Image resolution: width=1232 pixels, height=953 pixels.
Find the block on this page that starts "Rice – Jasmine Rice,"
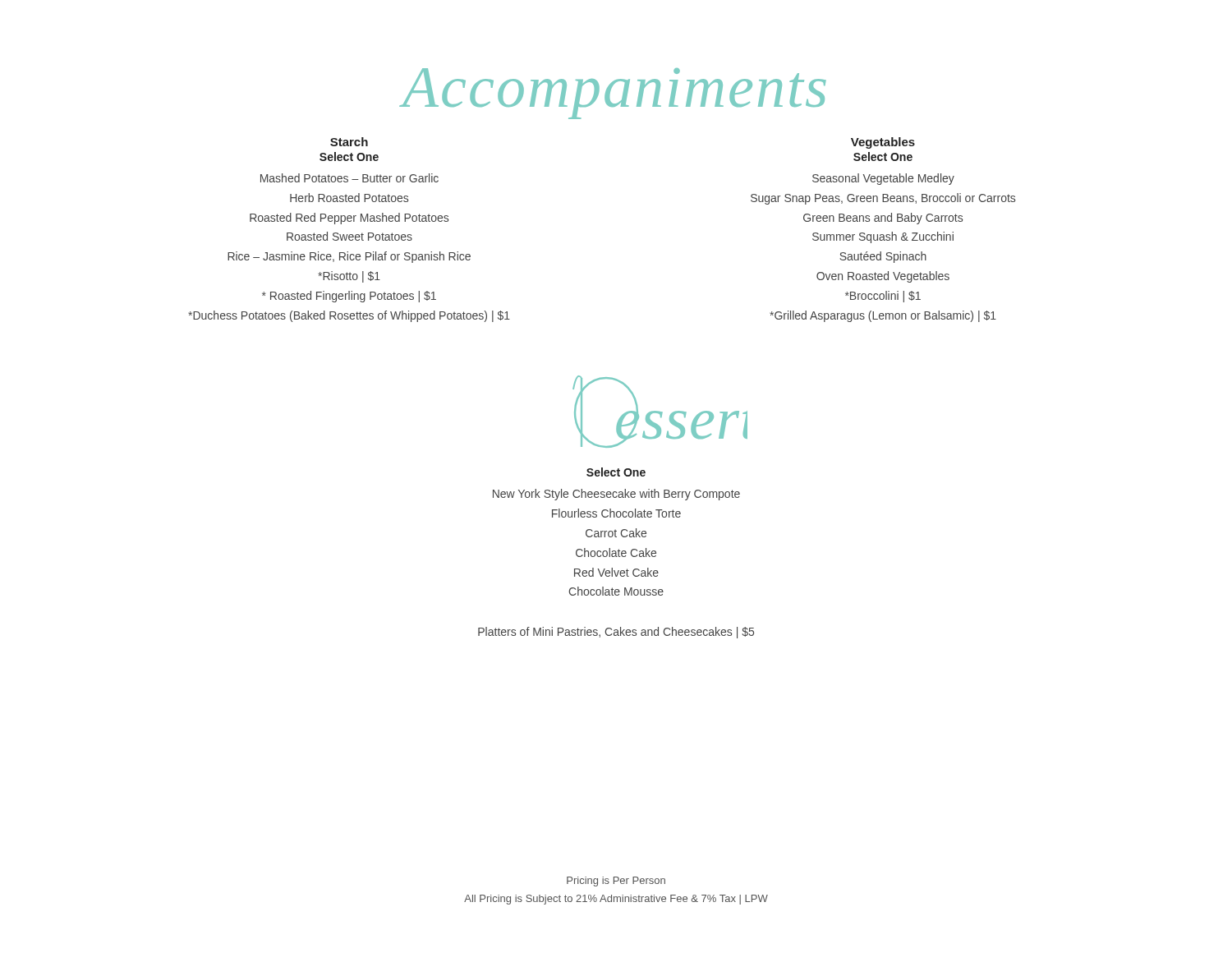(349, 256)
